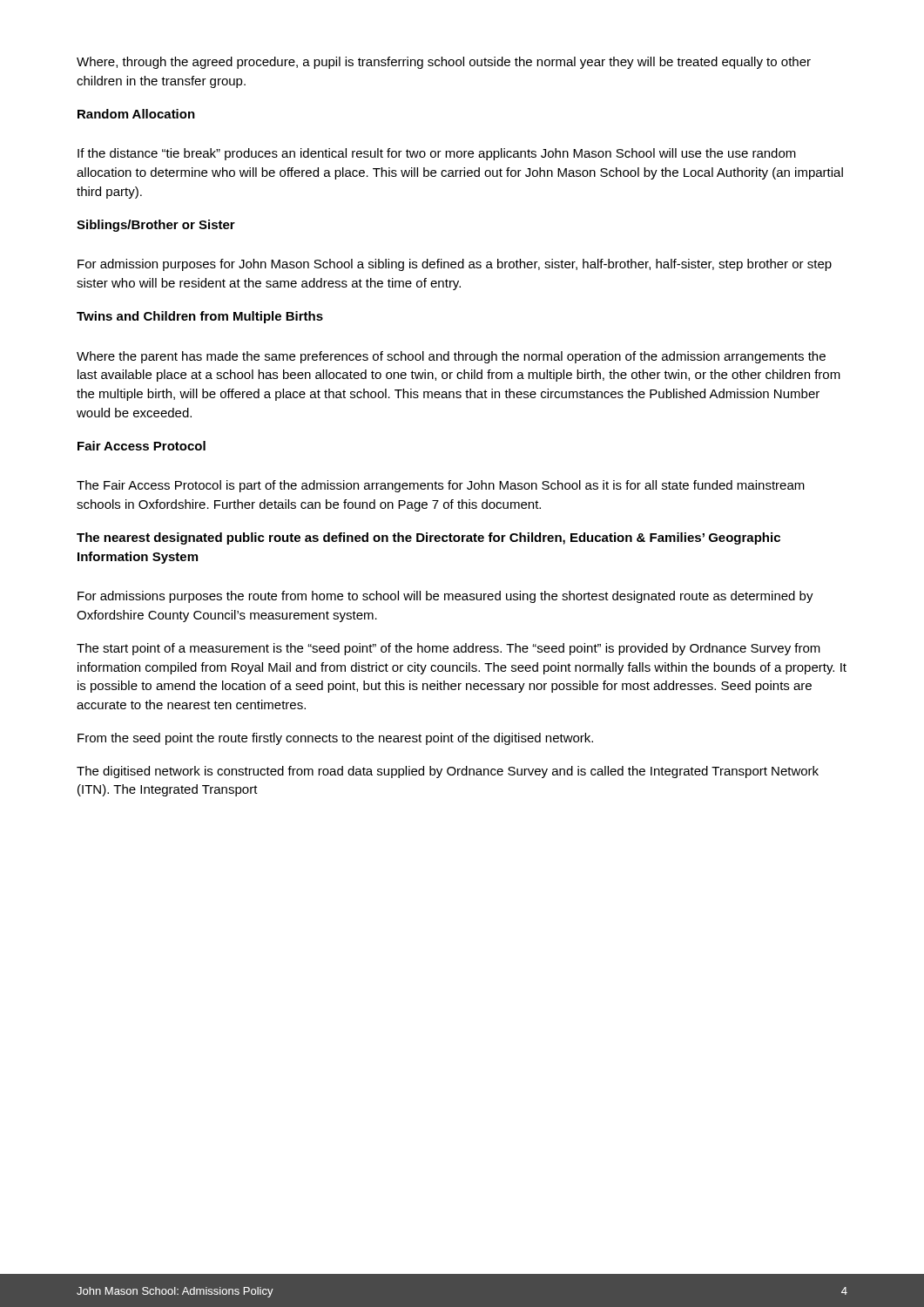The image size is (924, 1307).
Task: Find the section header with the text "Random Allocation"
Action: click(136, 114)
